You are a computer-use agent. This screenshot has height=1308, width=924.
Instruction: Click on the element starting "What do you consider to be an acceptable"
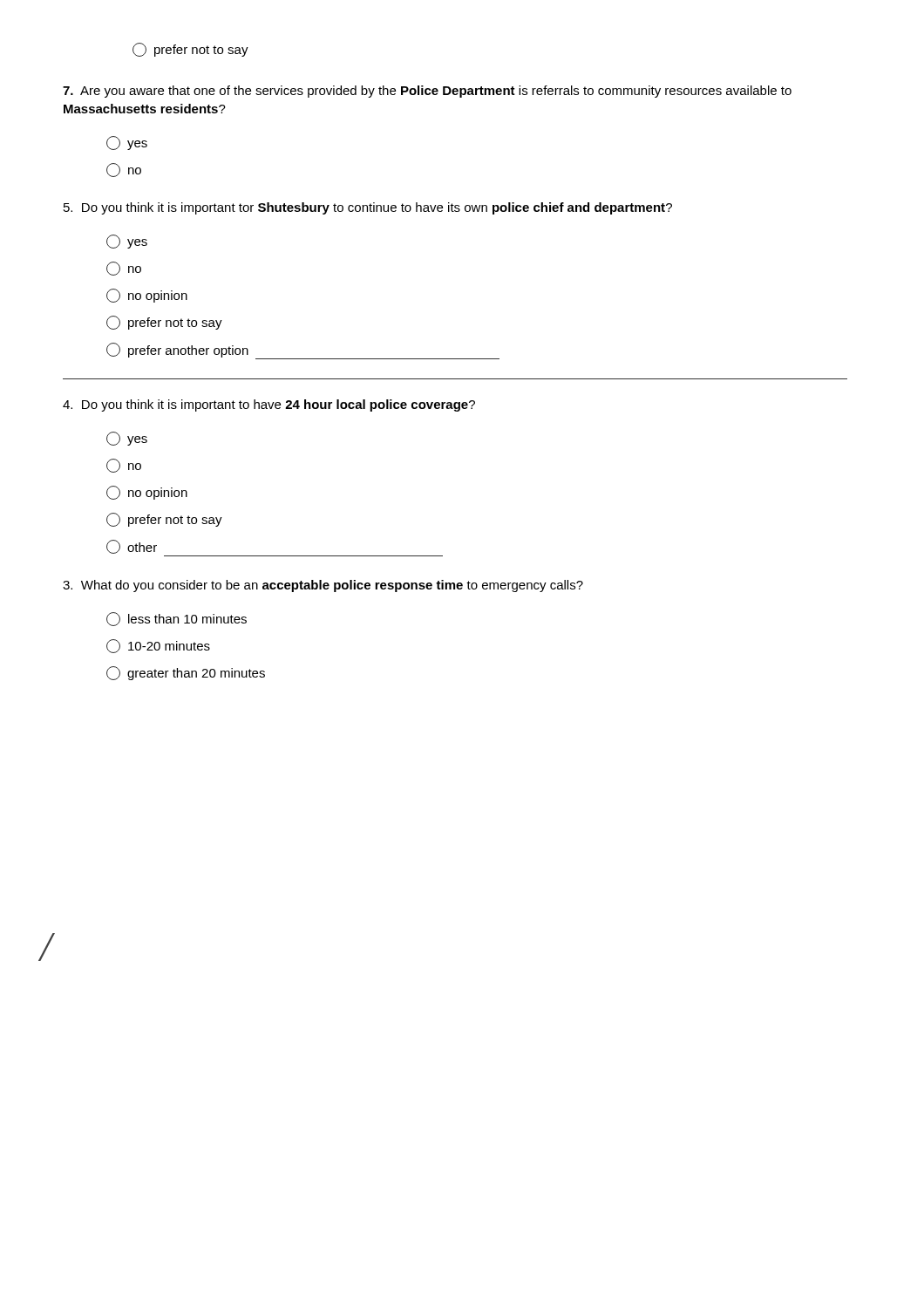(x=323, y=585)
